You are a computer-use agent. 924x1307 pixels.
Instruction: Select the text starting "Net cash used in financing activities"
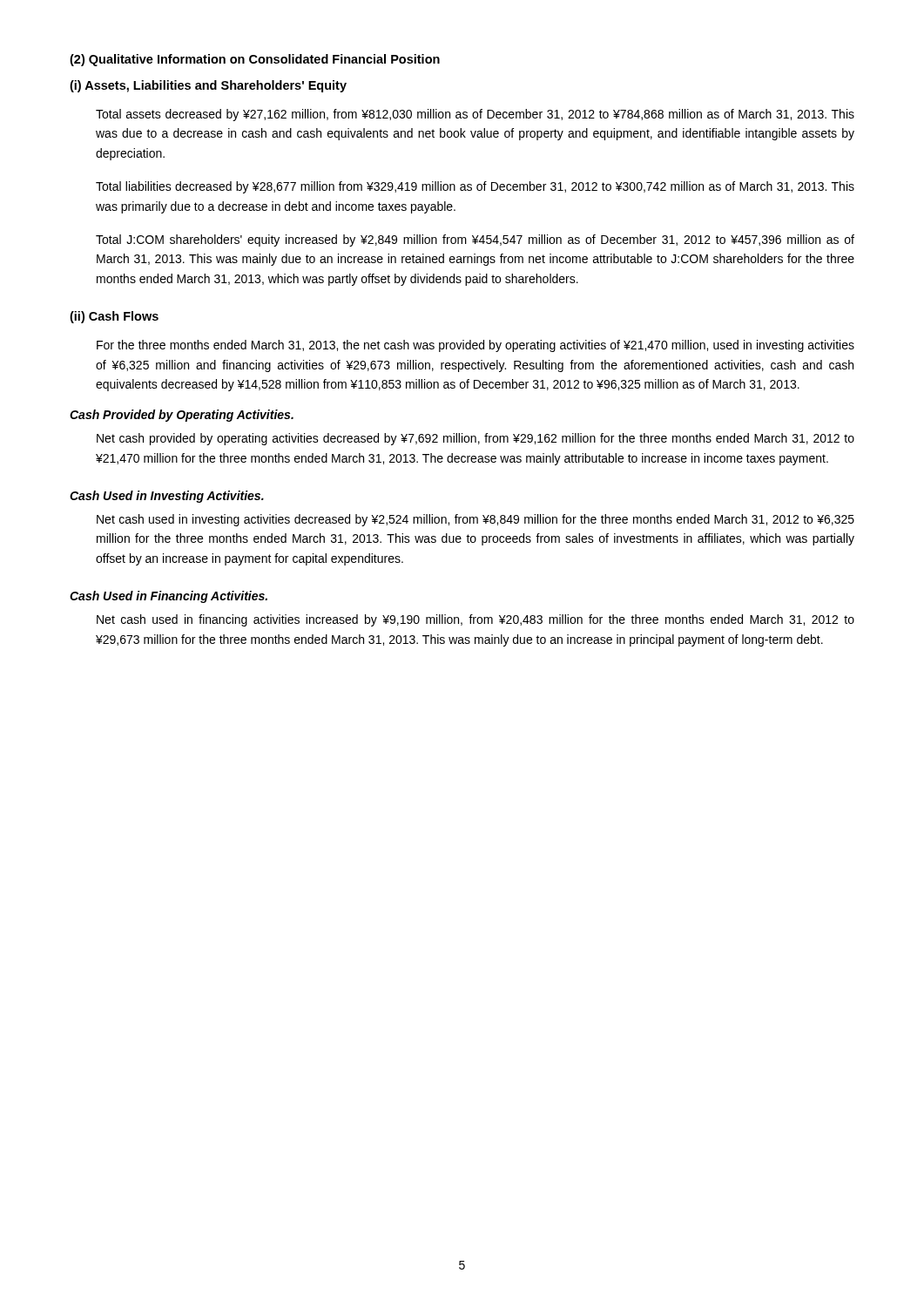475,629
